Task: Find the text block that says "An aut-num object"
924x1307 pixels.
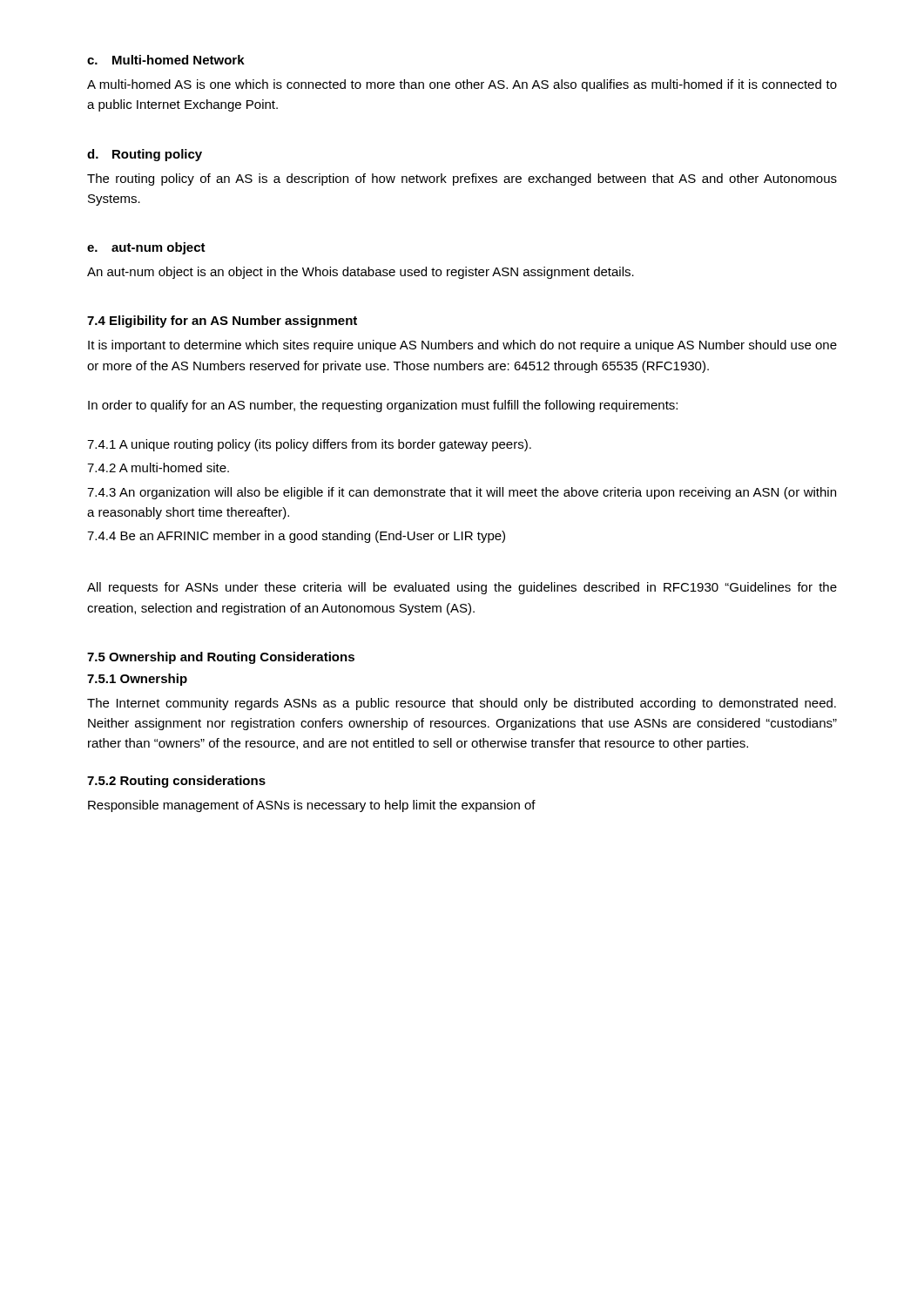Action: [x=361, y=271]
